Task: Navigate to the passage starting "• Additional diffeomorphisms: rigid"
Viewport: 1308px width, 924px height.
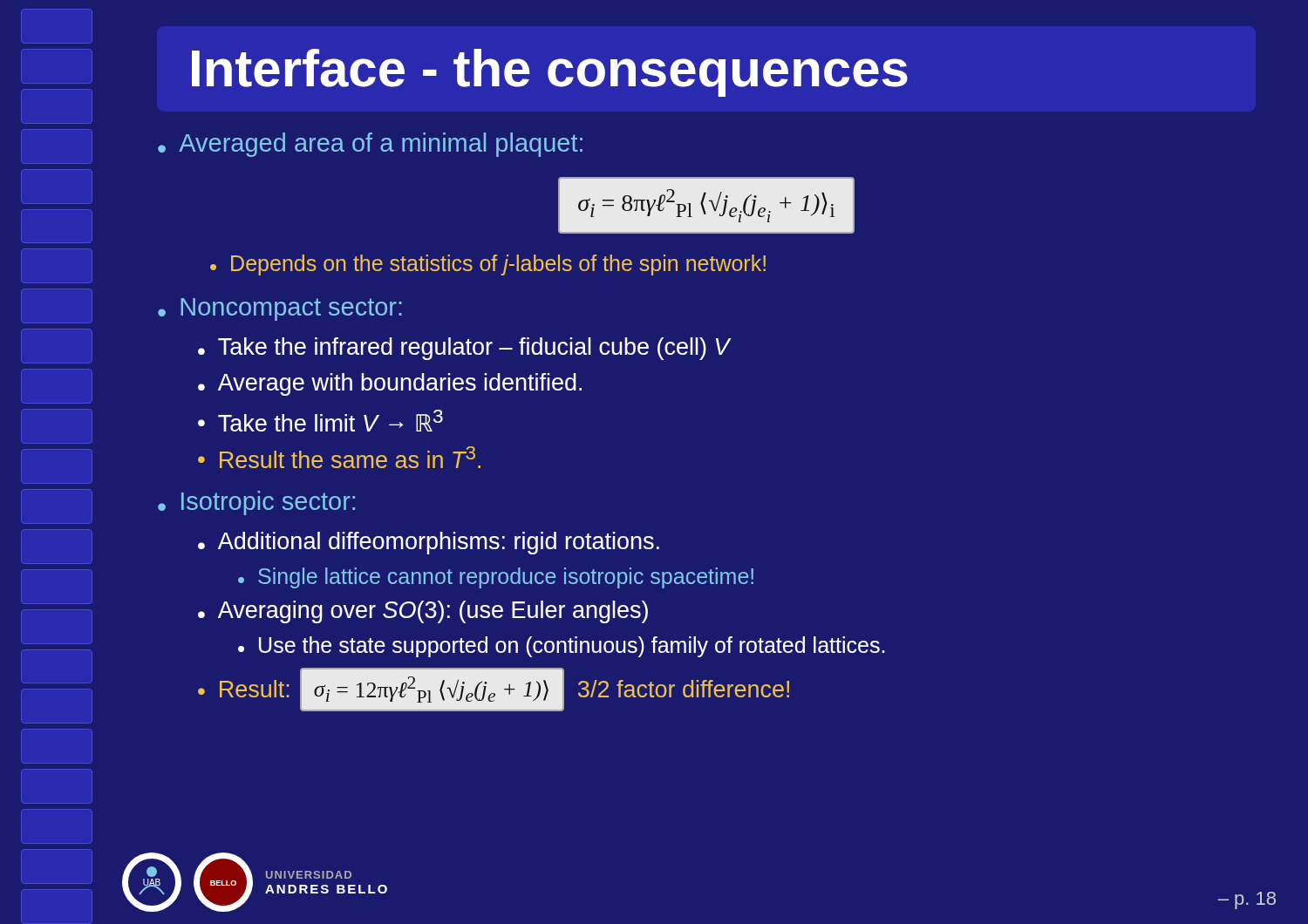Action: pos(429,544)
